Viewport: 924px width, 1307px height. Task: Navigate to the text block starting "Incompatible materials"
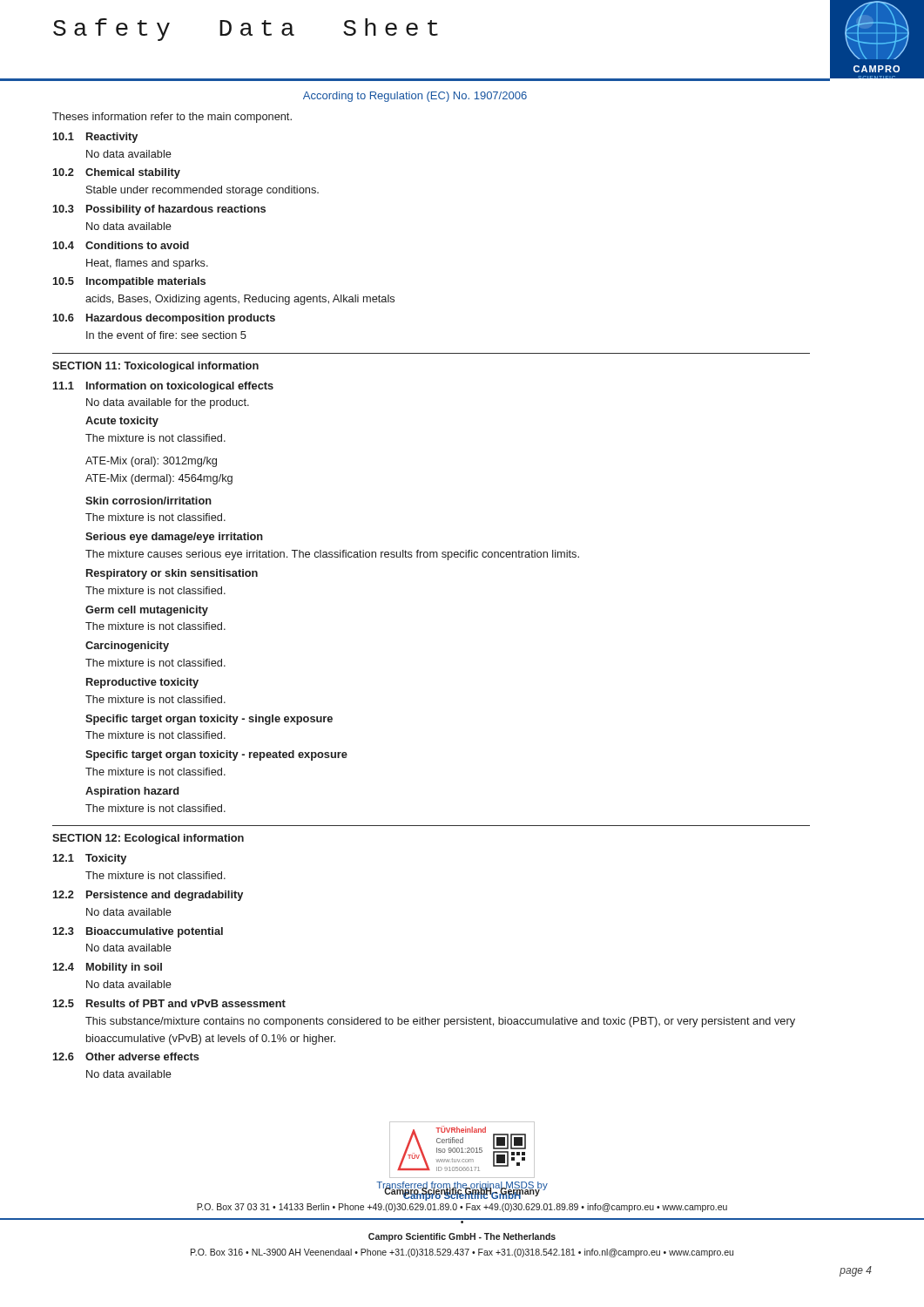coord(146,281)
